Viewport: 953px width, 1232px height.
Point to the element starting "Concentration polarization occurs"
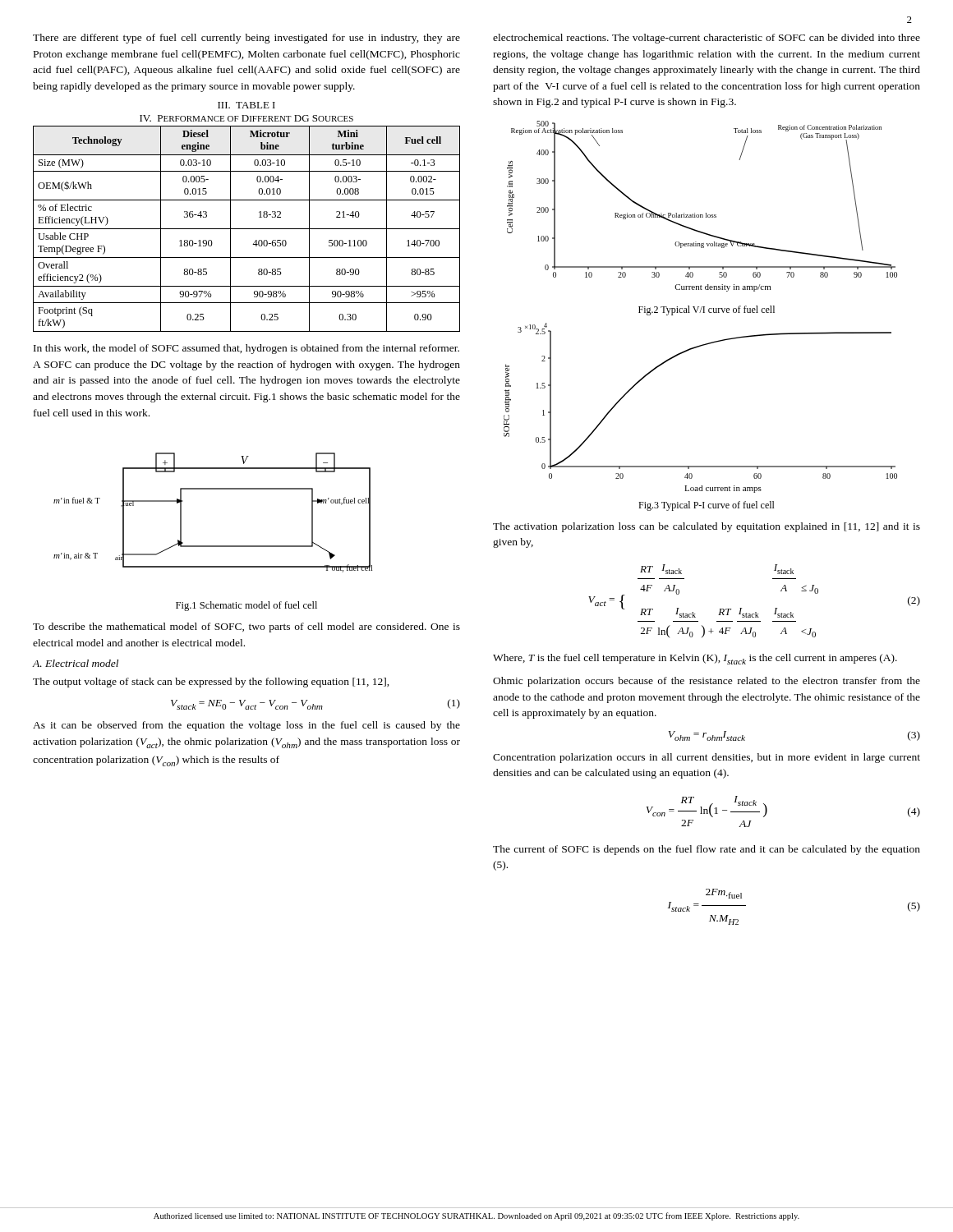707,765
